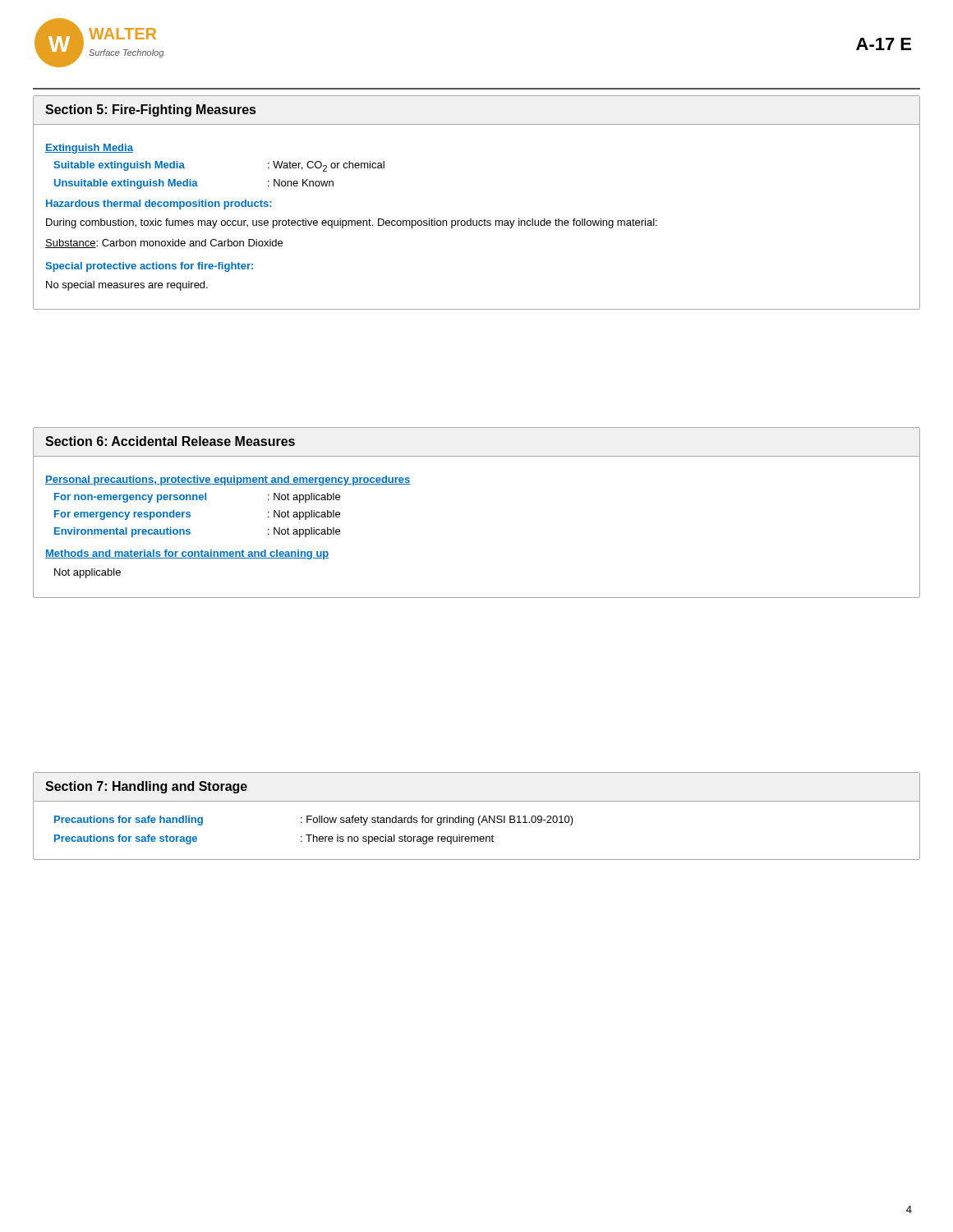Viewport: 953px width, 1232px height.
Task: Find the region starting "No special measures are required."
Action: coord(127,284)
